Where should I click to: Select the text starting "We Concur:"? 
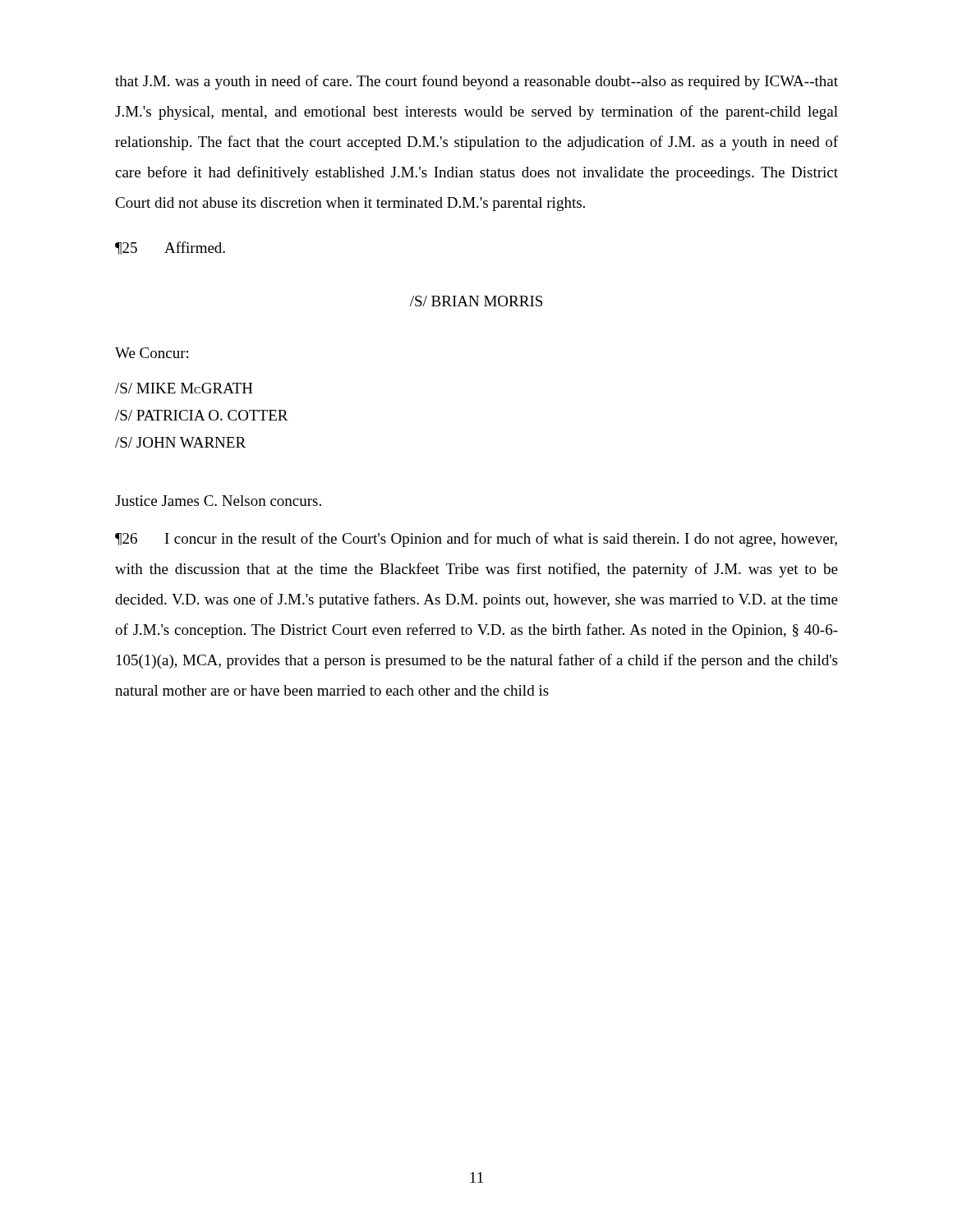[x=152, y=352]
